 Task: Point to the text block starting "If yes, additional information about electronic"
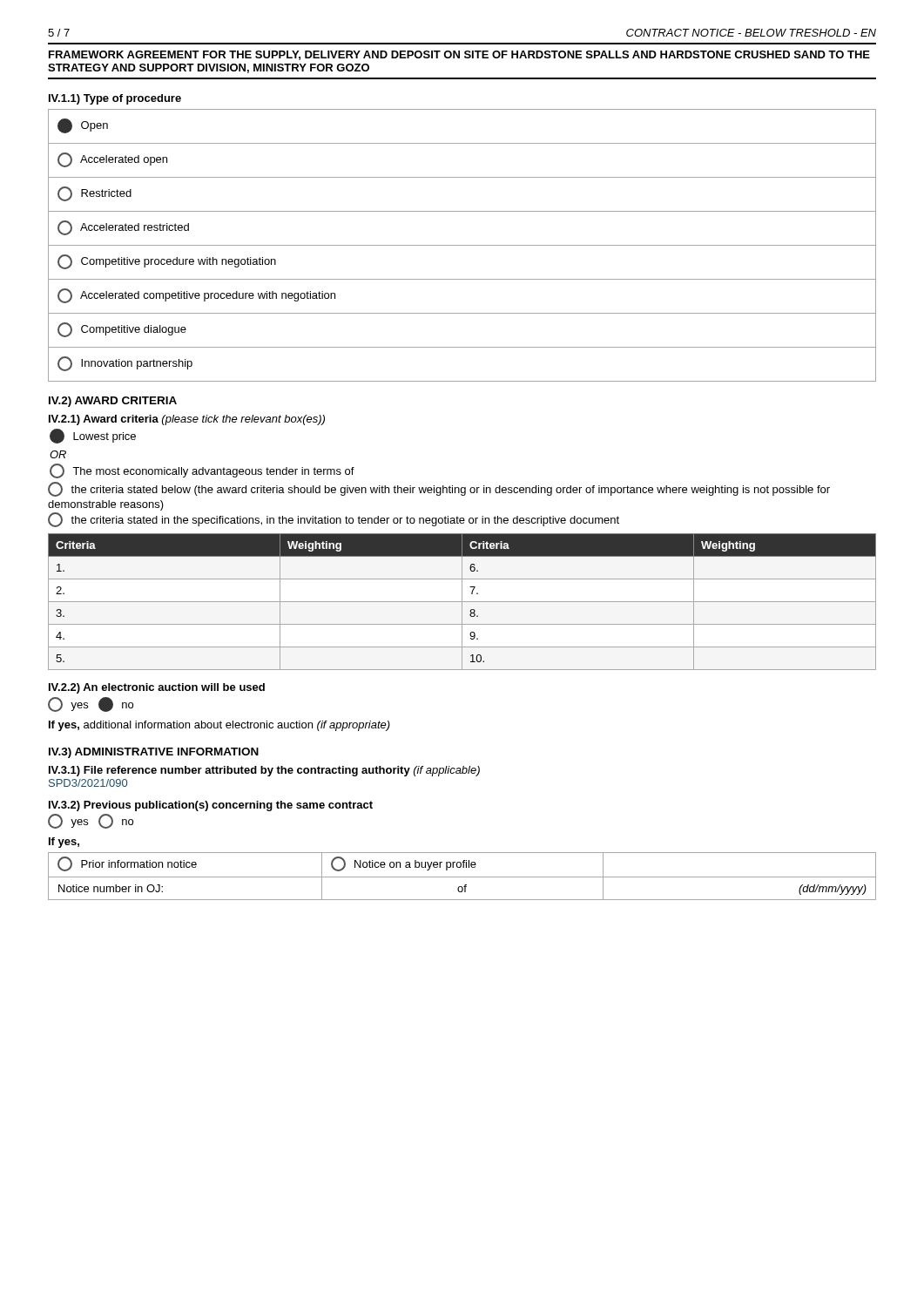click(x=219, y=725)
